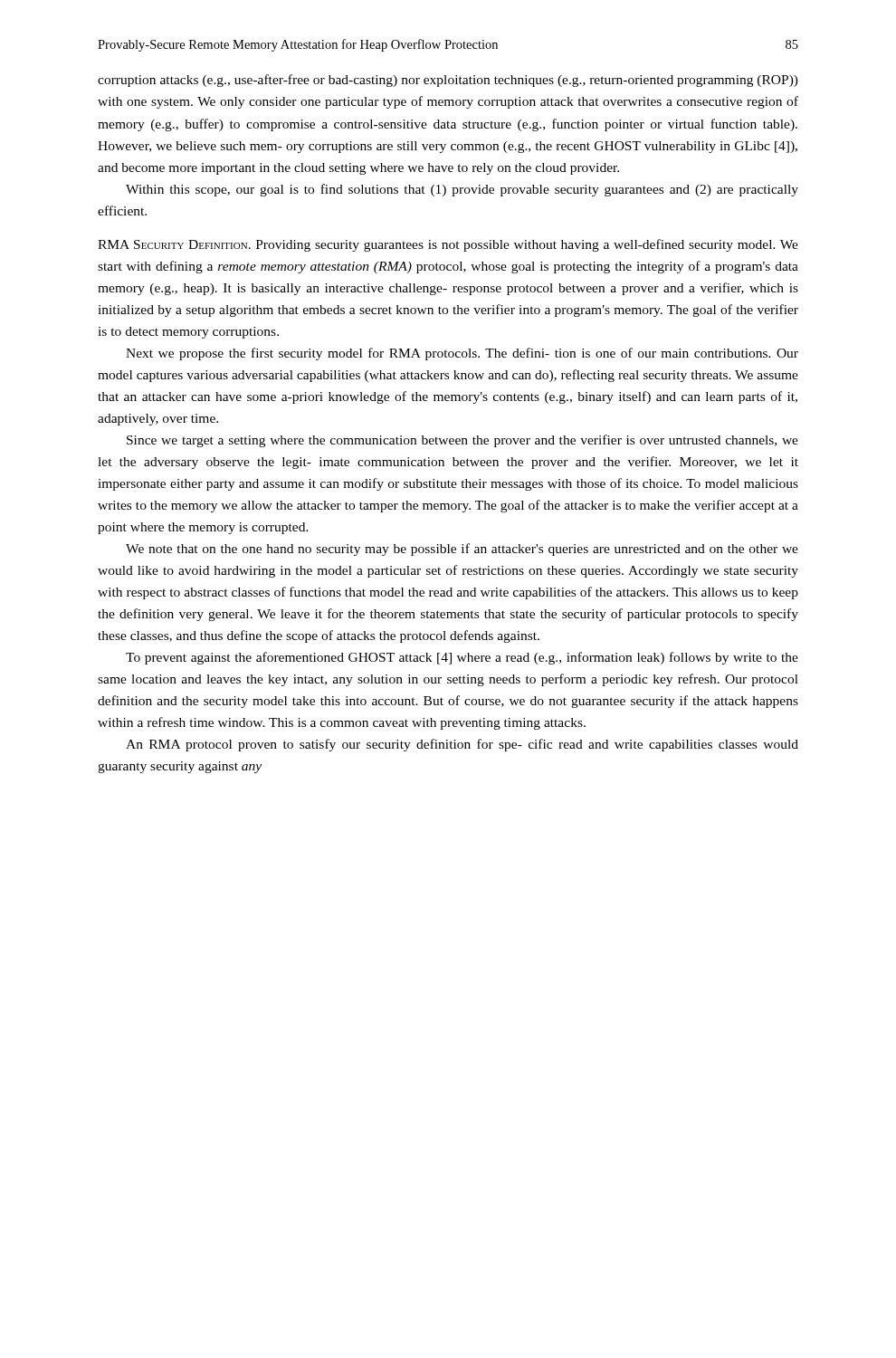
Task: Select the text block containing "Next we propose the first security model for"
Action: pyautogui.click(x=448, y=385)
